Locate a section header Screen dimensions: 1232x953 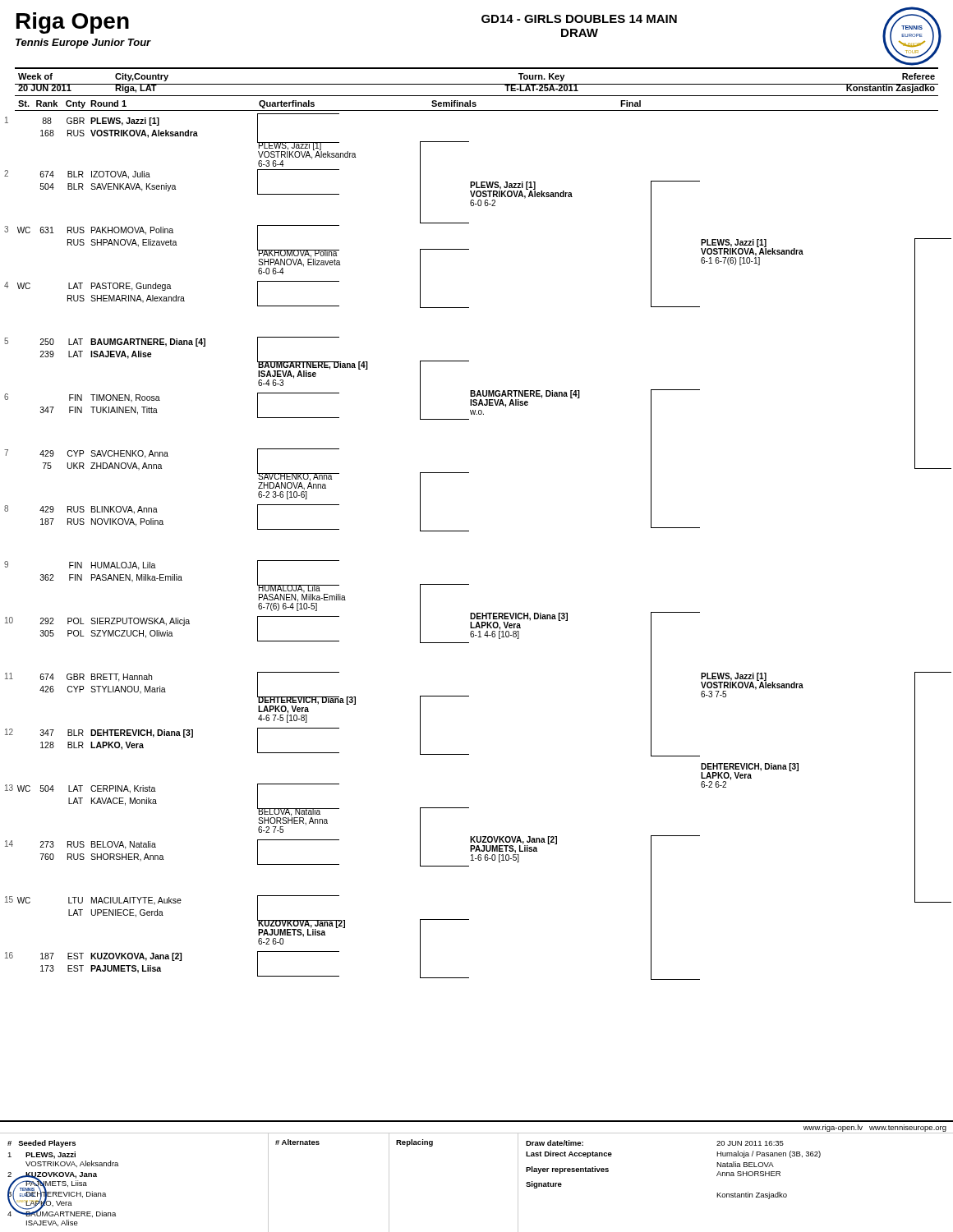[x=579, y=25]
